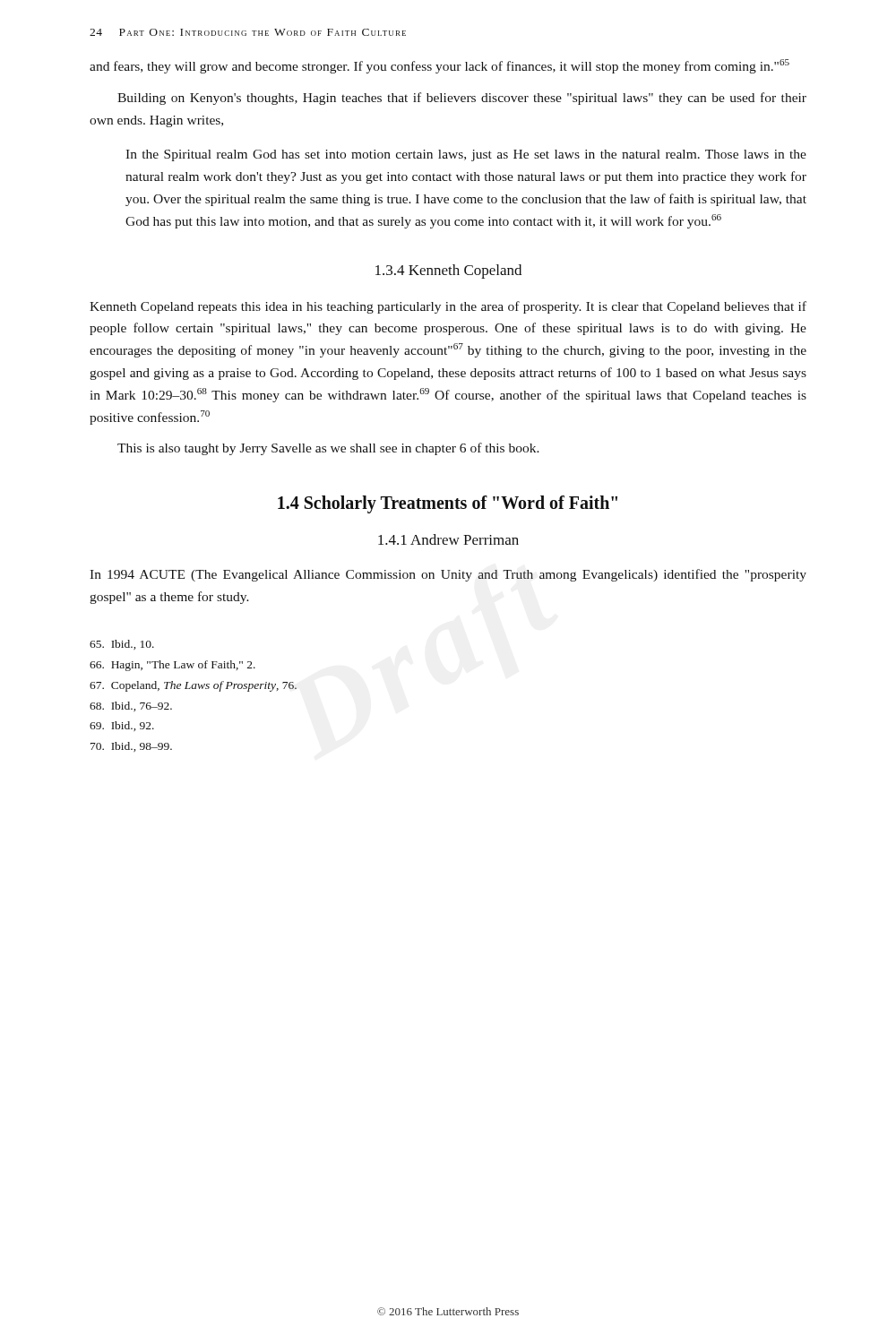Select the footnote that says "Ibid., 98–99."

coord(131,746)
